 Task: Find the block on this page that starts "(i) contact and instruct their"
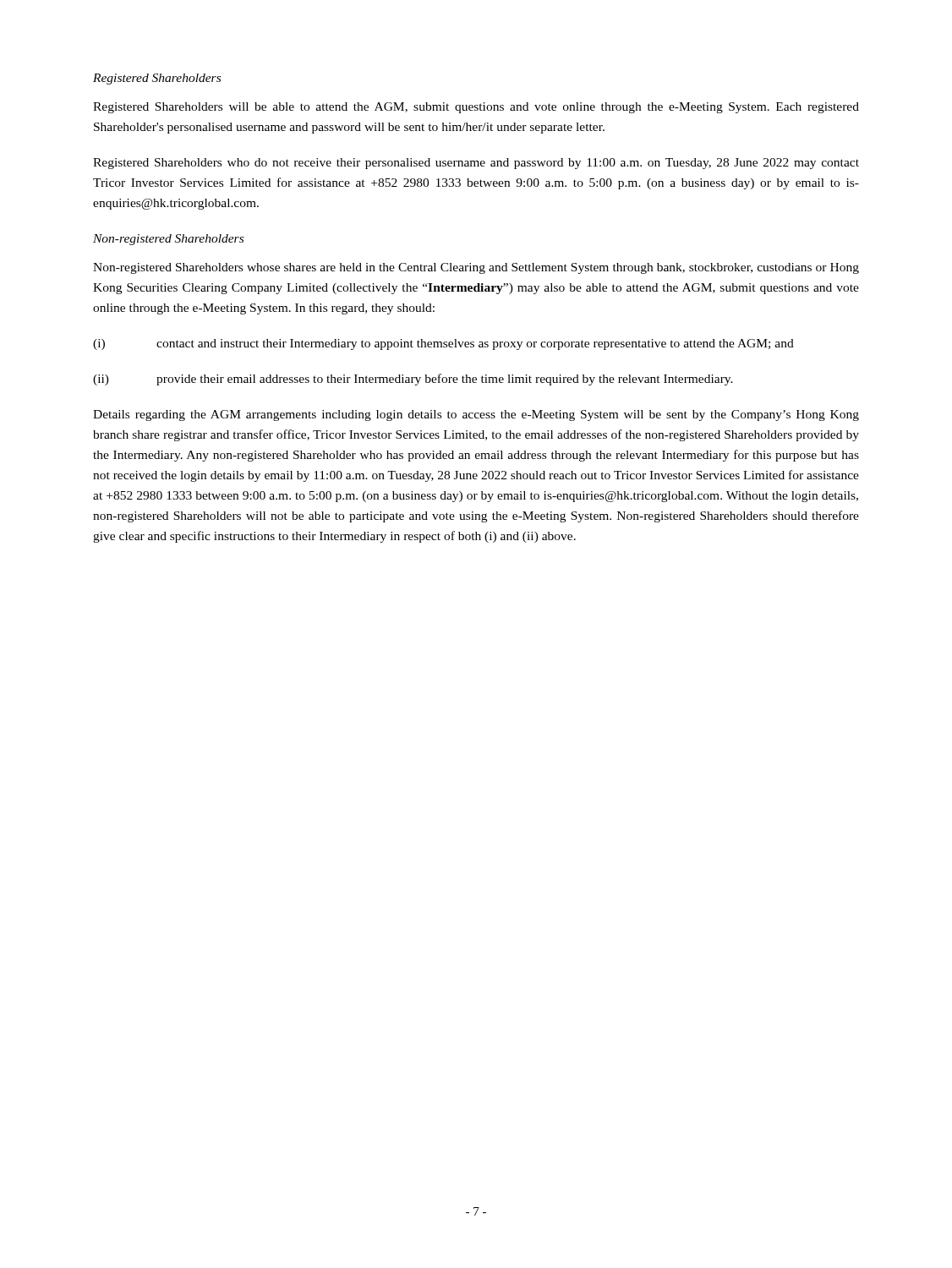(x=476, y=343)
